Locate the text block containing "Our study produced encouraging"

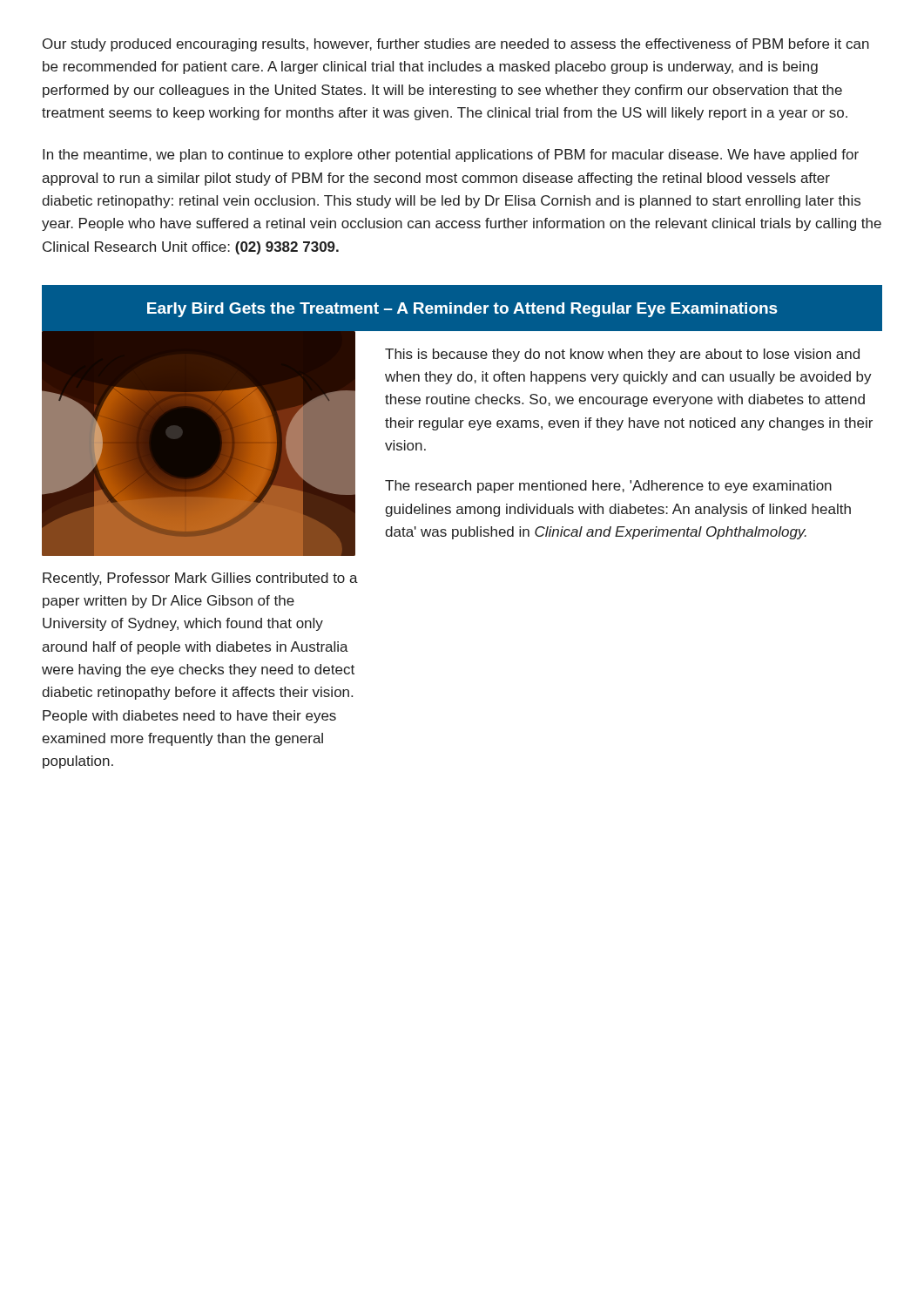coord(456,78)
